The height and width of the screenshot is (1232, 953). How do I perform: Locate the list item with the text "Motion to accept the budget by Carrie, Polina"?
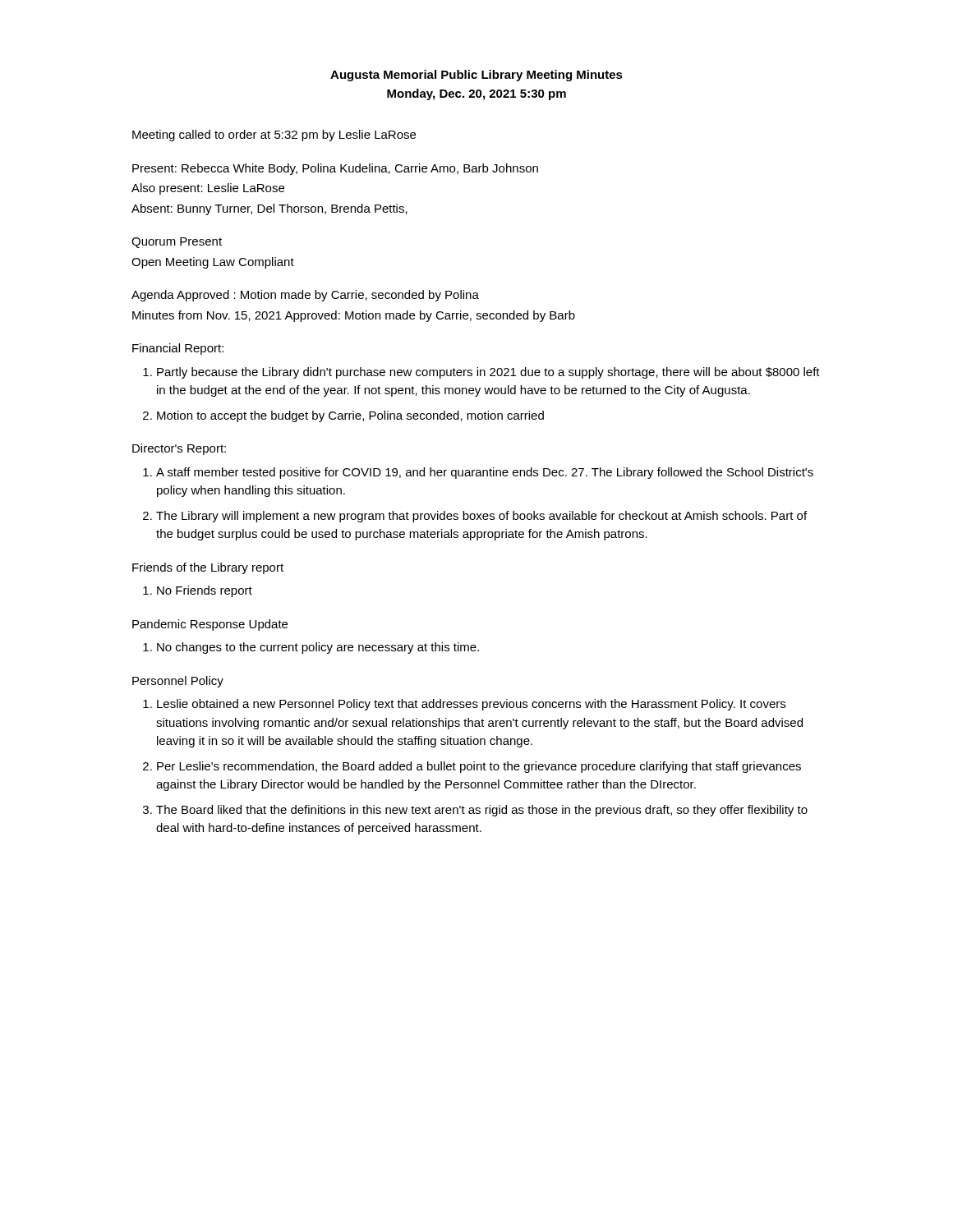coord(350,415)
